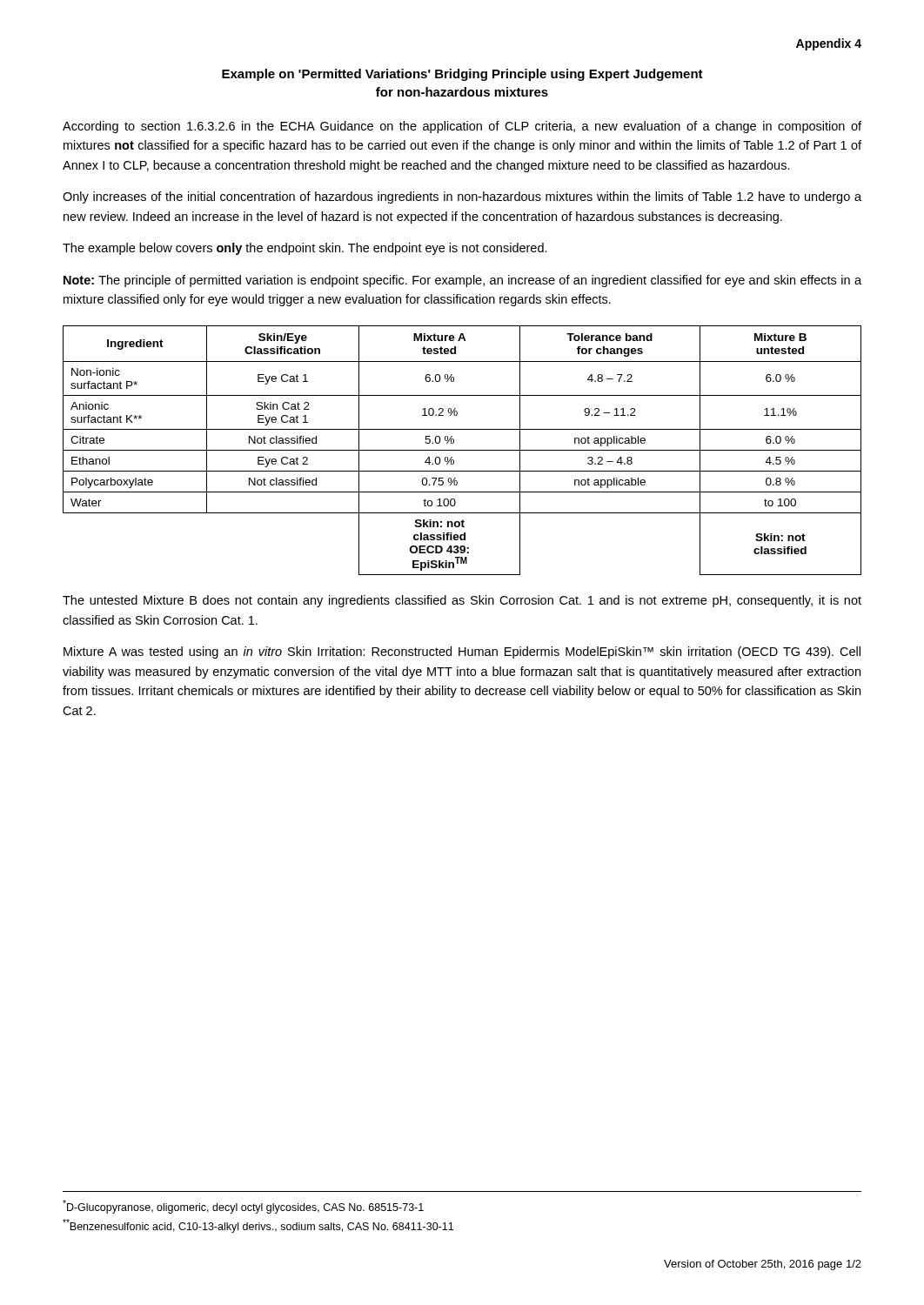
Task: Point to the block beginning "Mixture A was tested using an in"
Action: (x=462, y=681)
